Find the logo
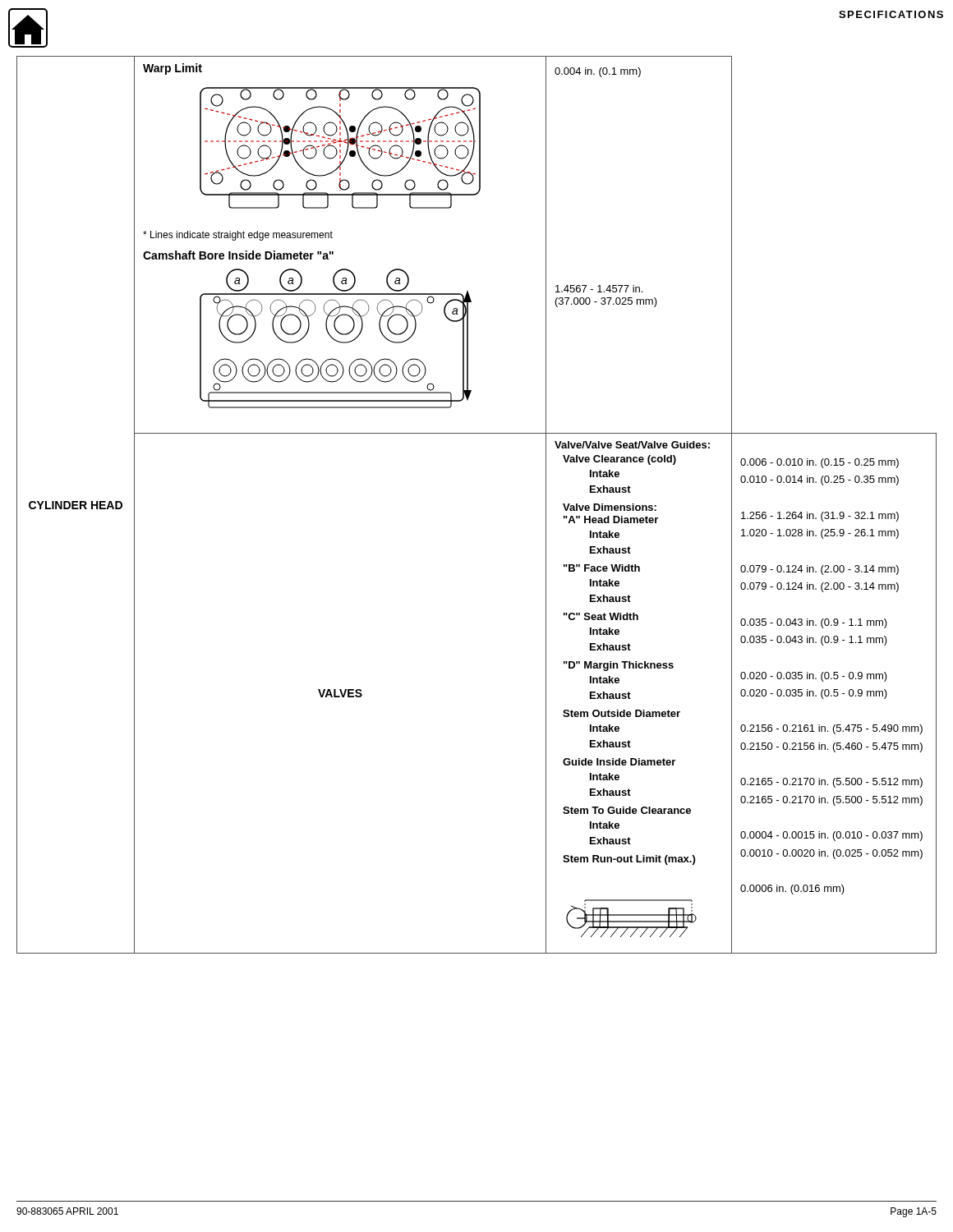953x1232 pixels. click(x=28, y=29)
